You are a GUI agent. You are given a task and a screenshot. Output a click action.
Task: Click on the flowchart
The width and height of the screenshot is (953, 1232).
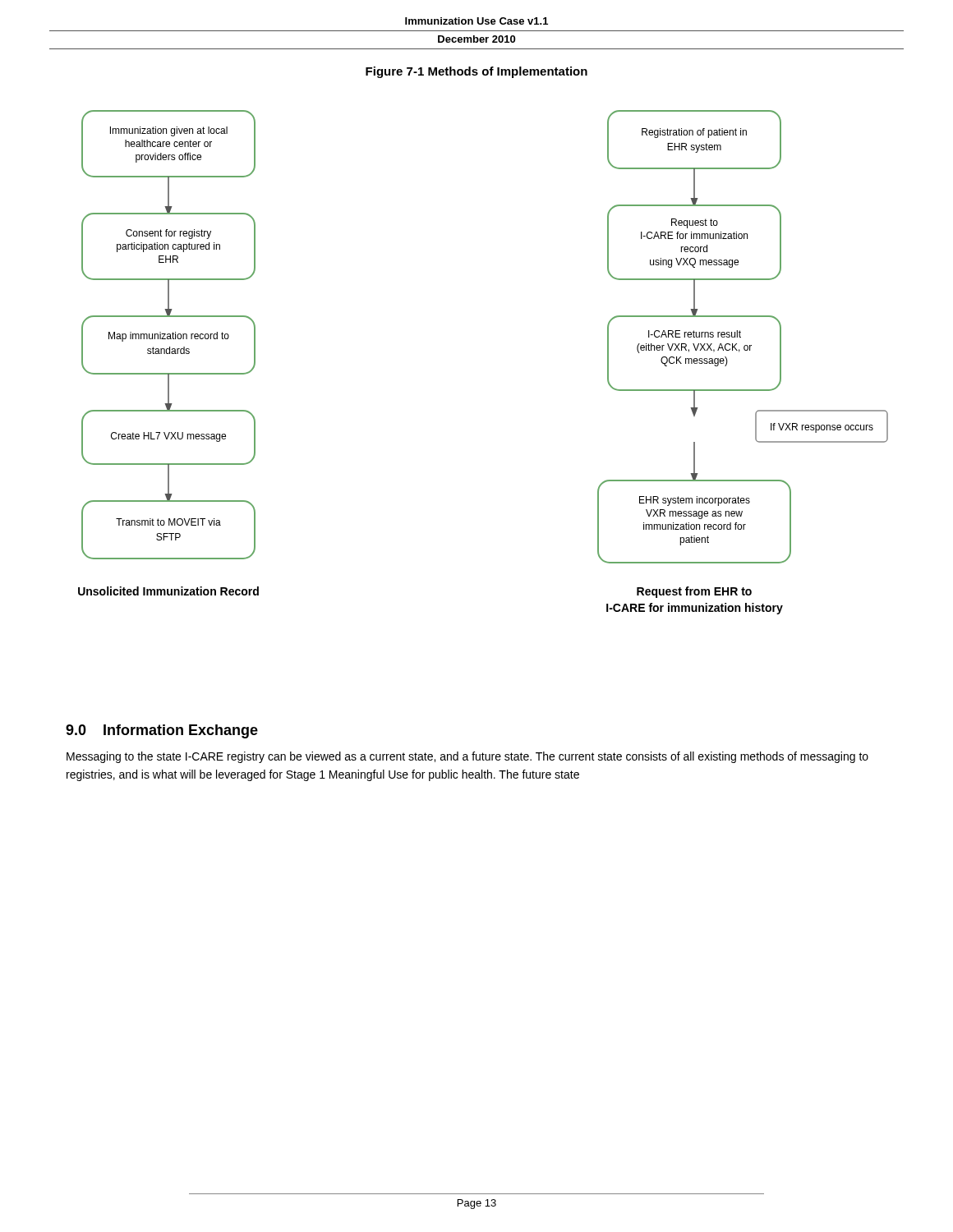point(476,394)
